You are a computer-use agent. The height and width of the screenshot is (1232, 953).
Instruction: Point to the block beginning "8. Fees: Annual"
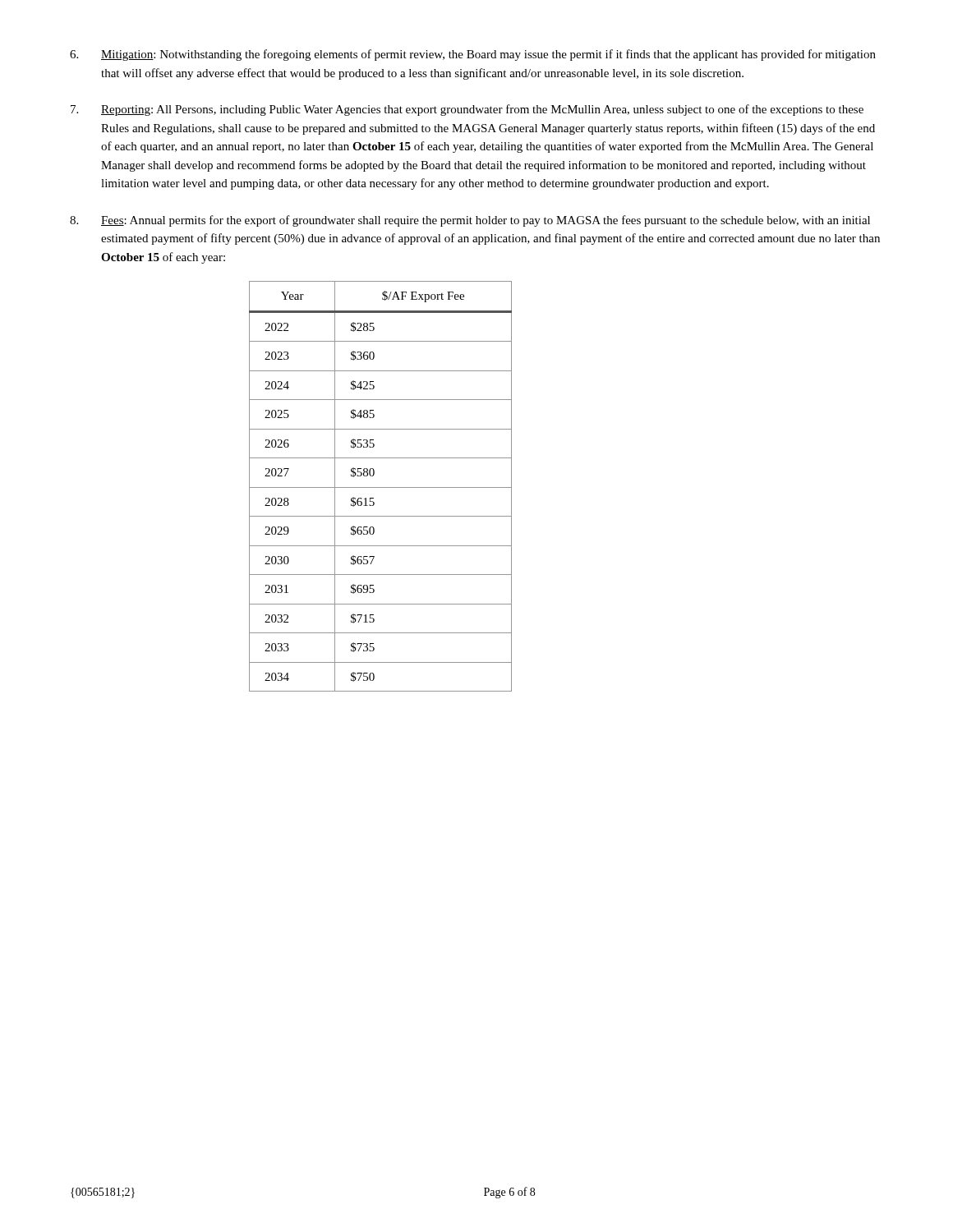click(x=476, y=451)
